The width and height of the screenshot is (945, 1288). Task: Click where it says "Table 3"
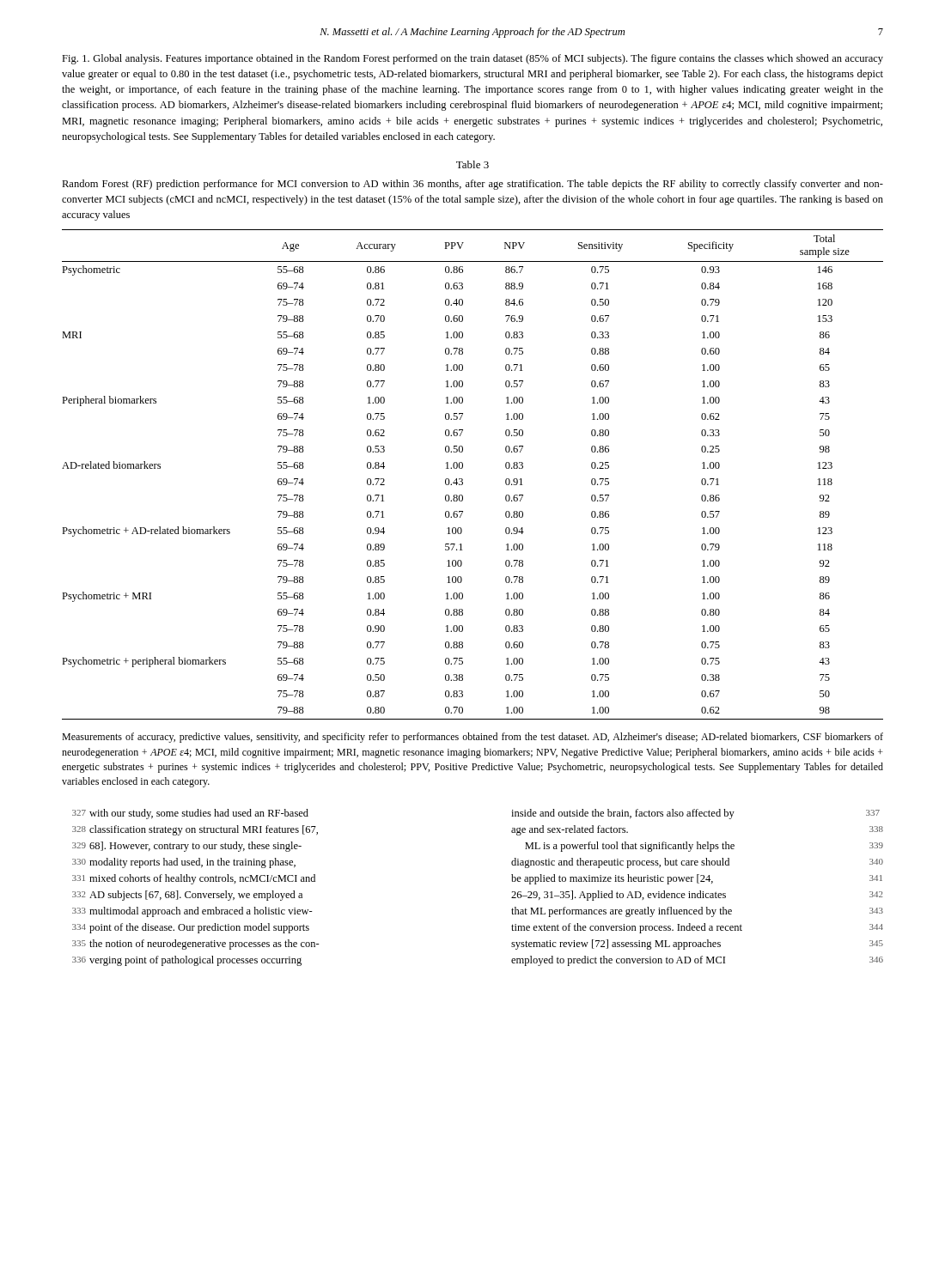pos(472,164)
